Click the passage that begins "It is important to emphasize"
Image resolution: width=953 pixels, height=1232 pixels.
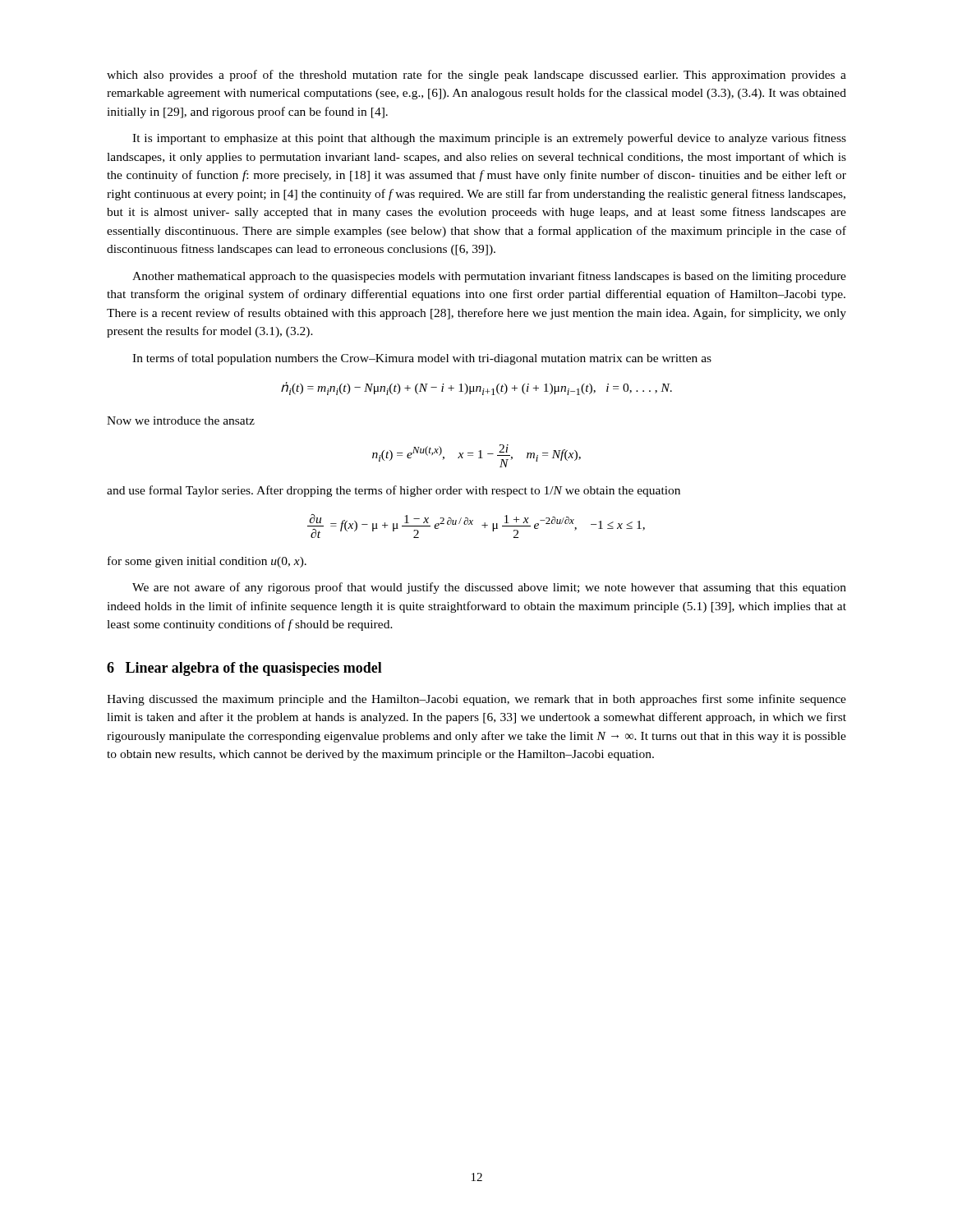[476, 194]
